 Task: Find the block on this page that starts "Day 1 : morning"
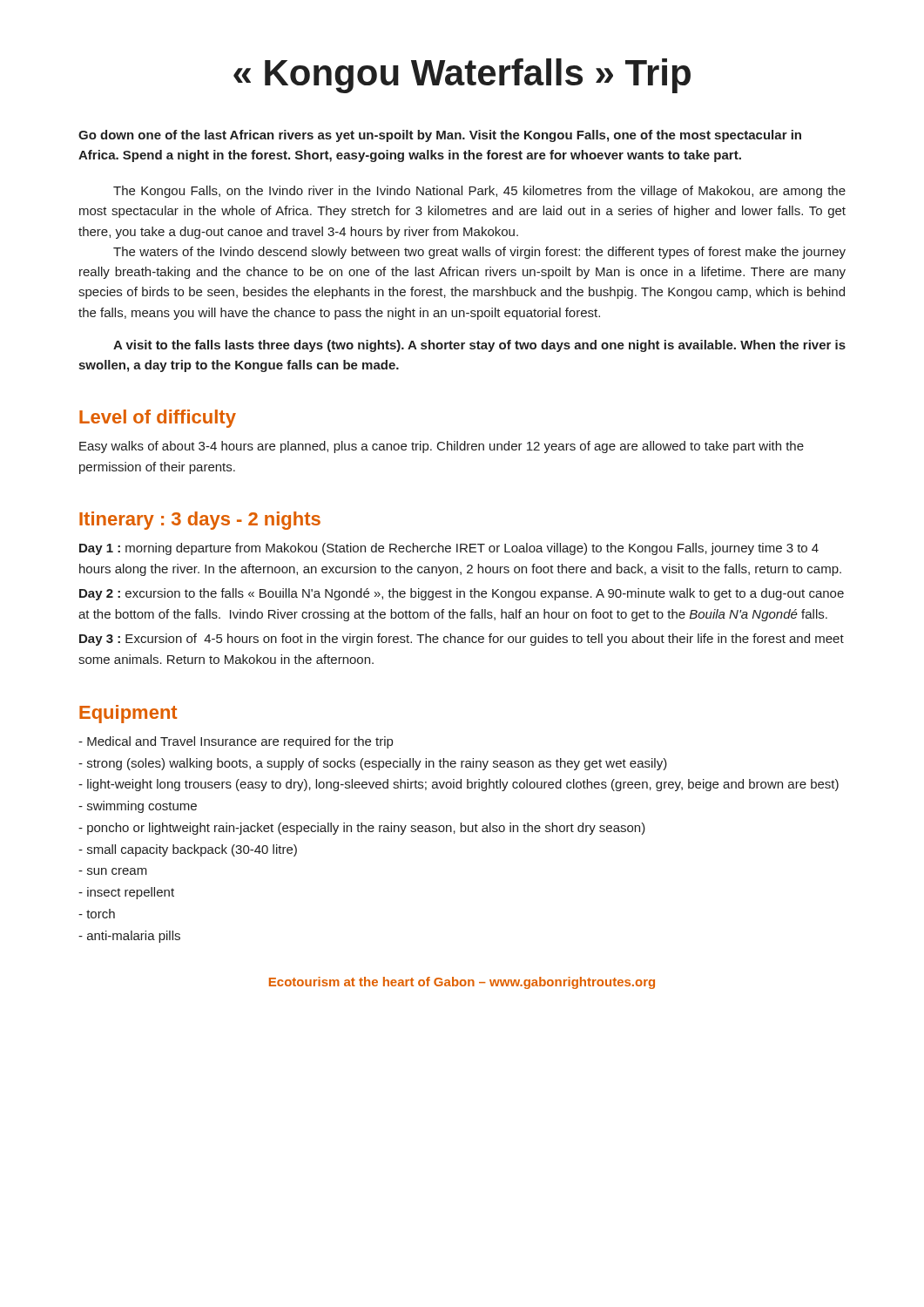point(462,604)
